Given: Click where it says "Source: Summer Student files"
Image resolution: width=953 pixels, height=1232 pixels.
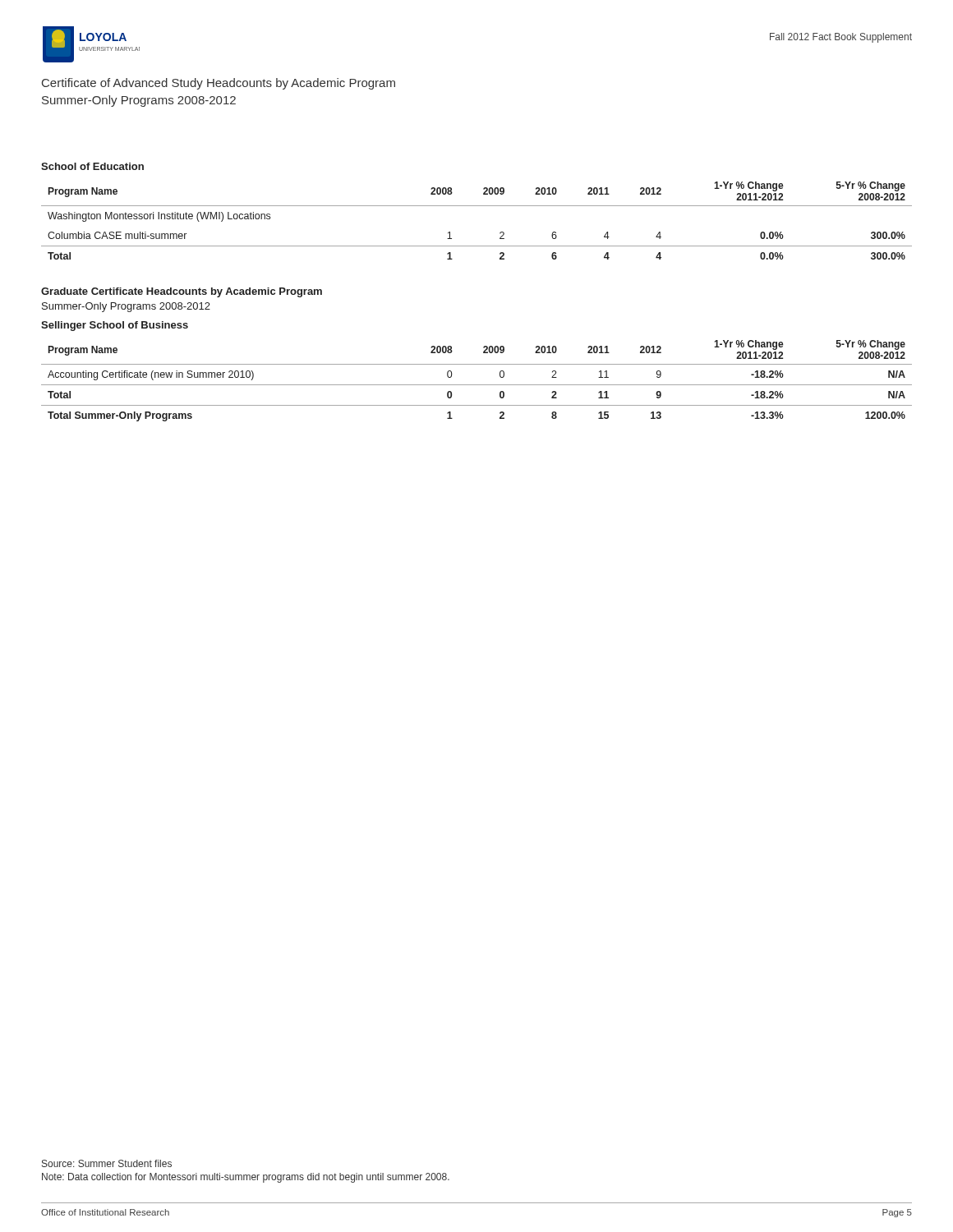Looking at the screenshot, I should [x=107, y=1164].
